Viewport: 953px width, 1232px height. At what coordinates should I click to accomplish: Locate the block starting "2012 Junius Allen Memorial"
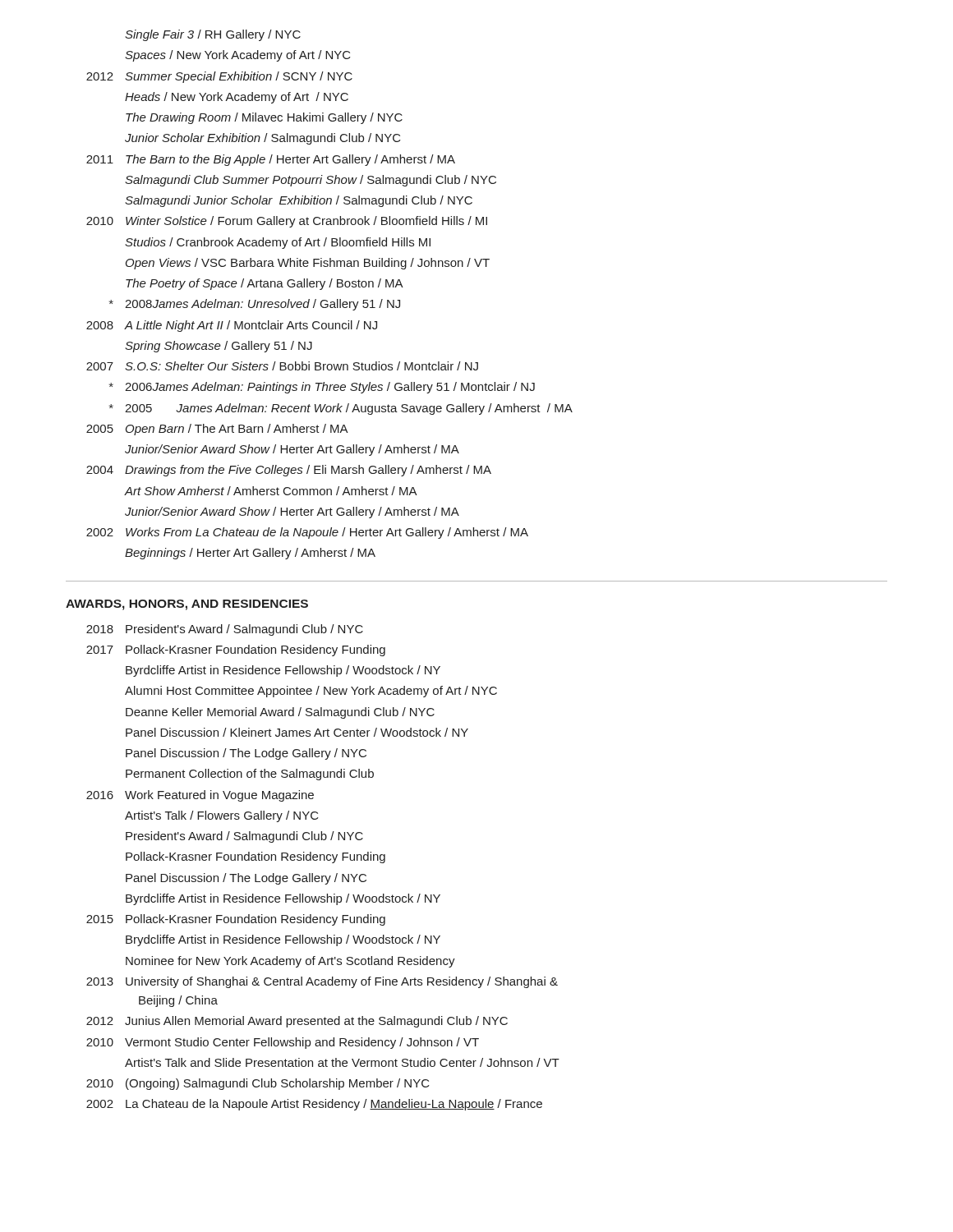click(x=476, y=1021)
